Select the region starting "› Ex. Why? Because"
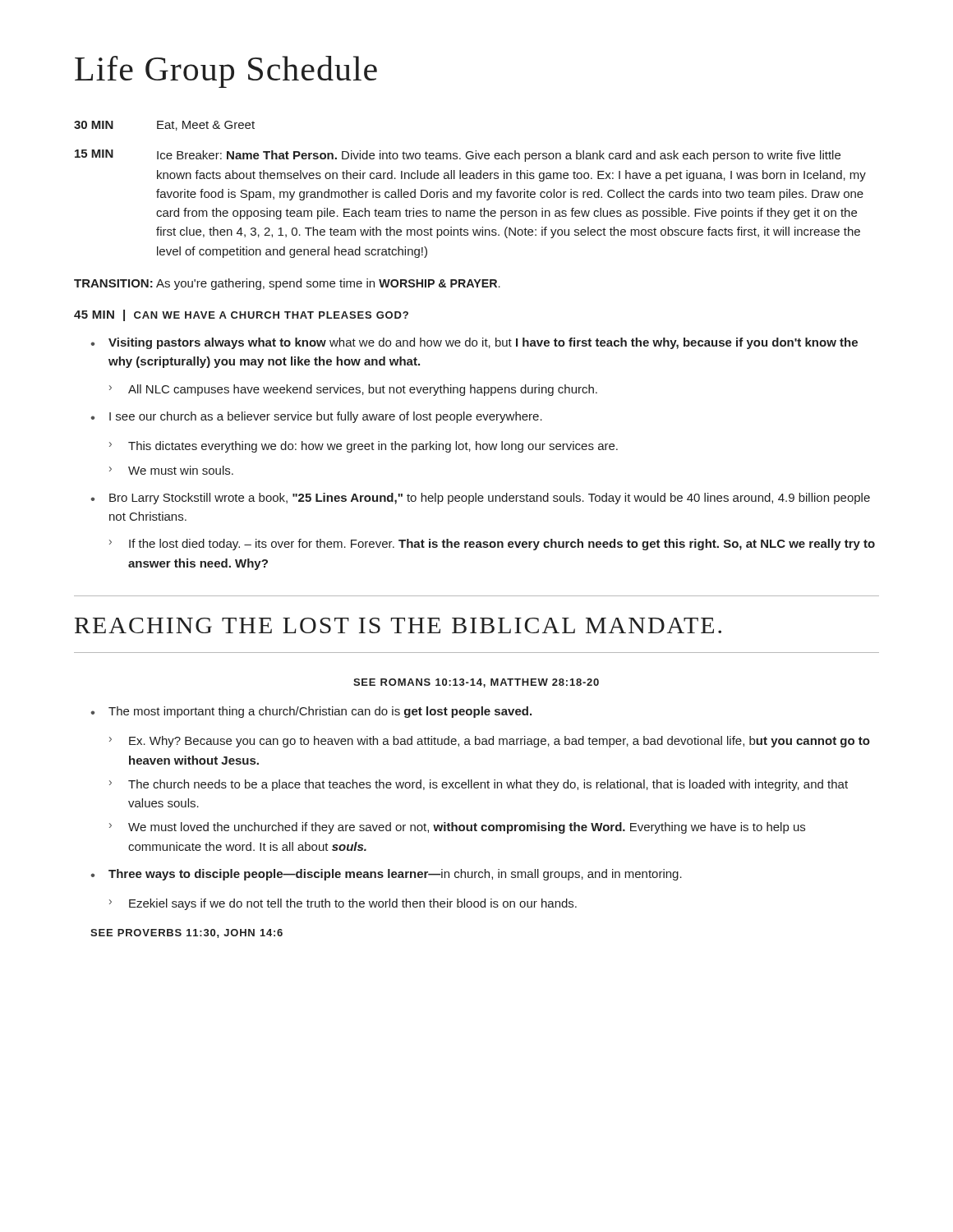Viewport: 953px width, 1232px height. (494, 750)
